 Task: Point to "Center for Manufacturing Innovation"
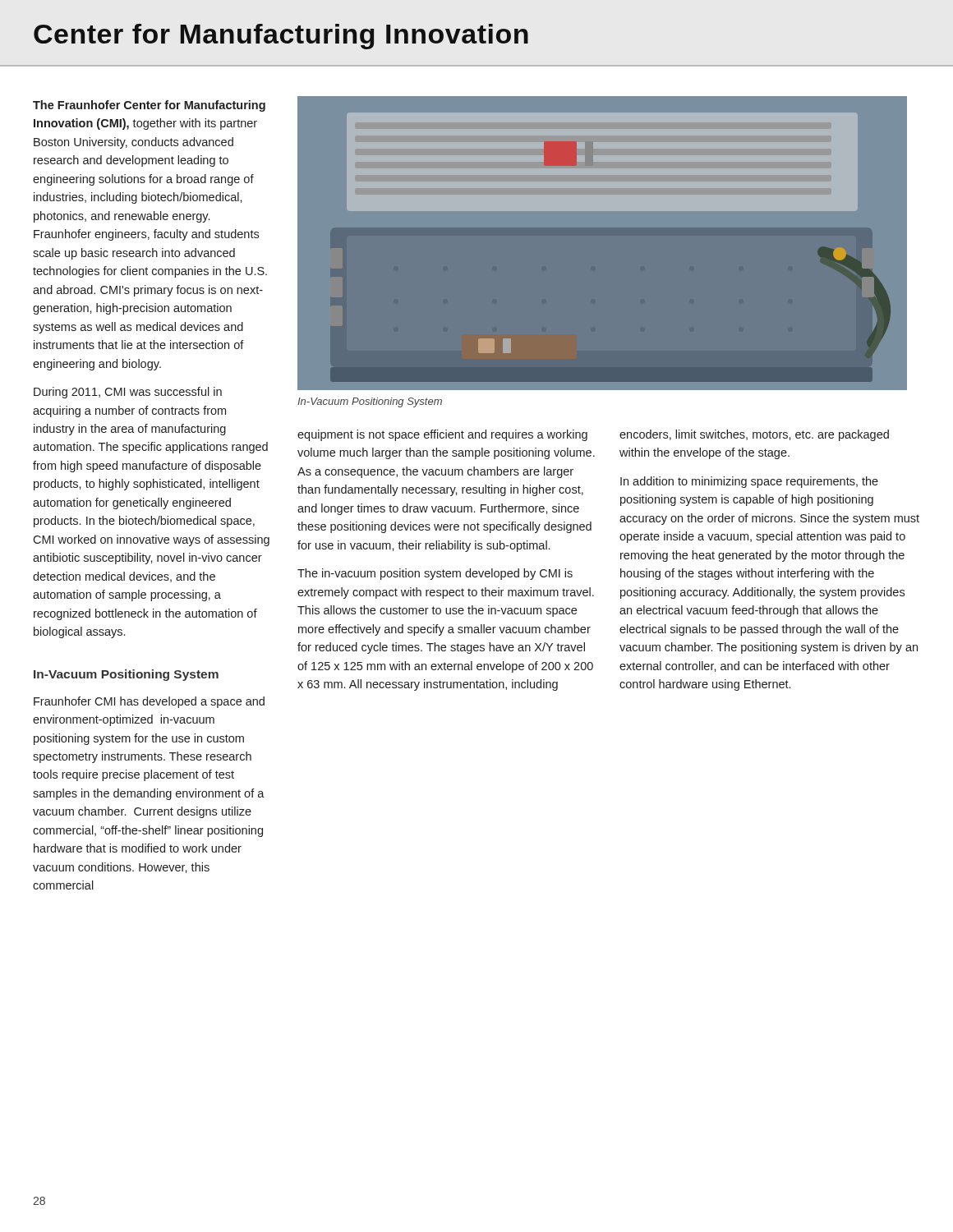476,34
